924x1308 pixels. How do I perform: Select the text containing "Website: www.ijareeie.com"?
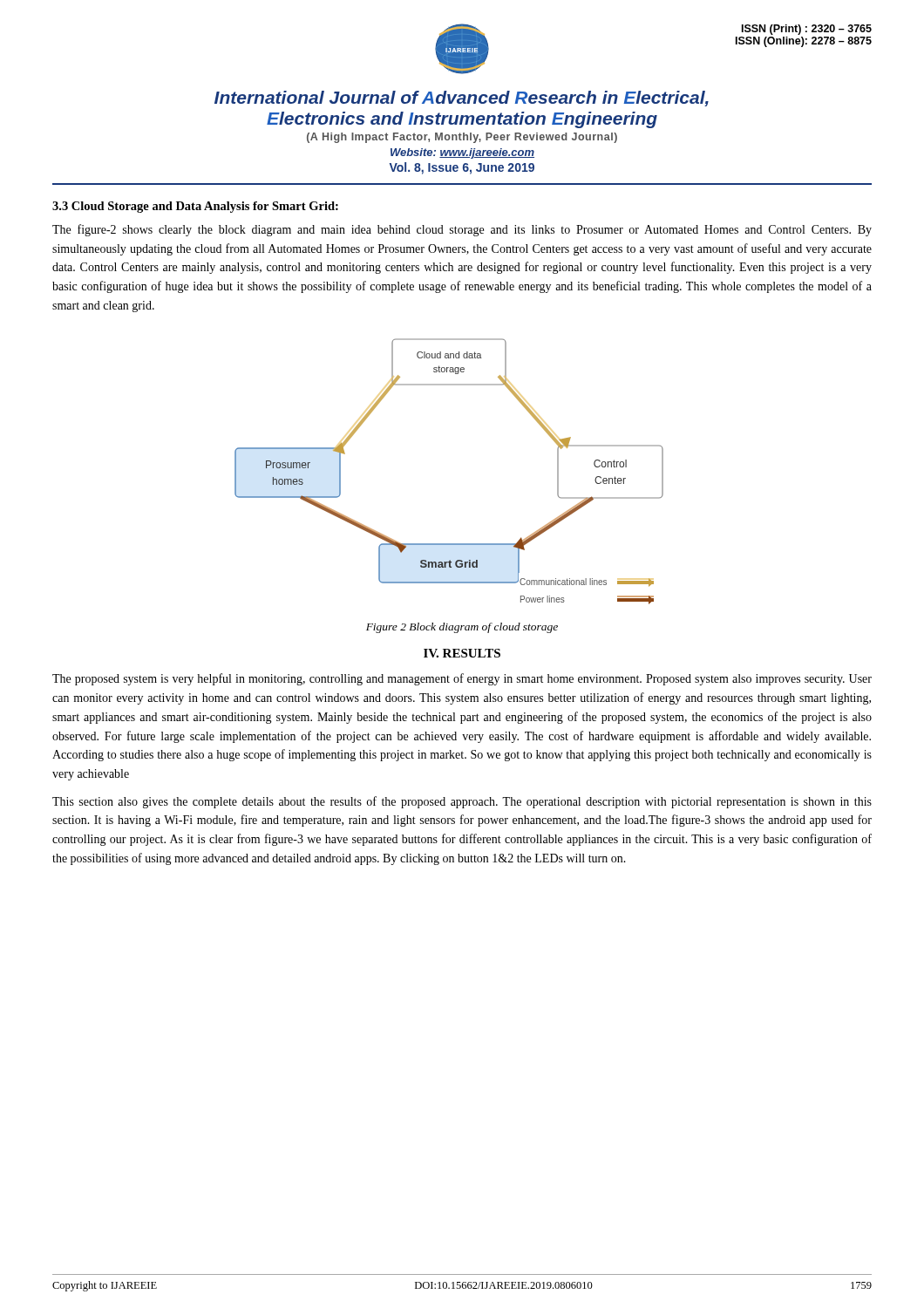point(462,152)
